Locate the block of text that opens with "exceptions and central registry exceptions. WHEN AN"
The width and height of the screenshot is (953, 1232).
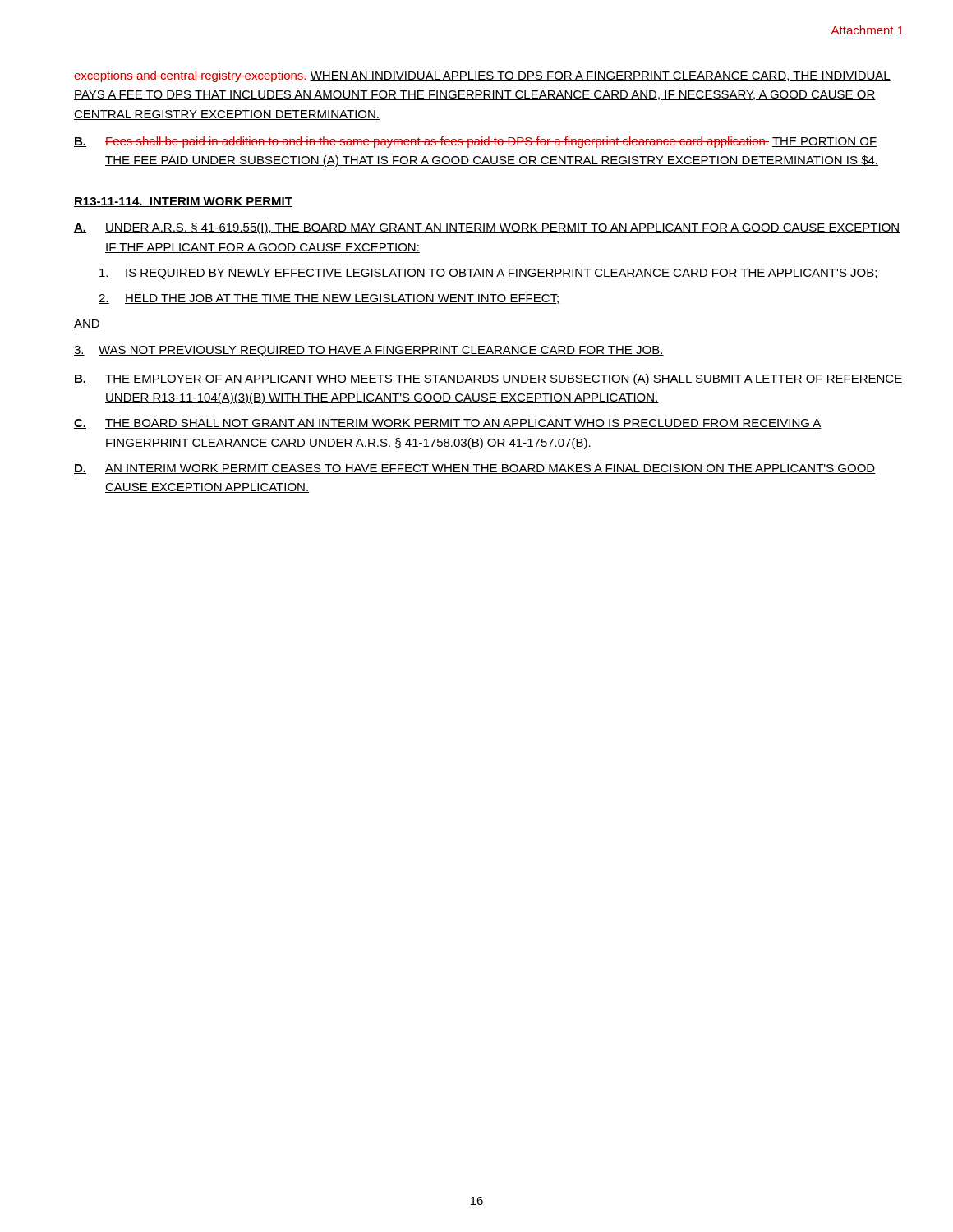pyautogui.click(x=482, y=94)
